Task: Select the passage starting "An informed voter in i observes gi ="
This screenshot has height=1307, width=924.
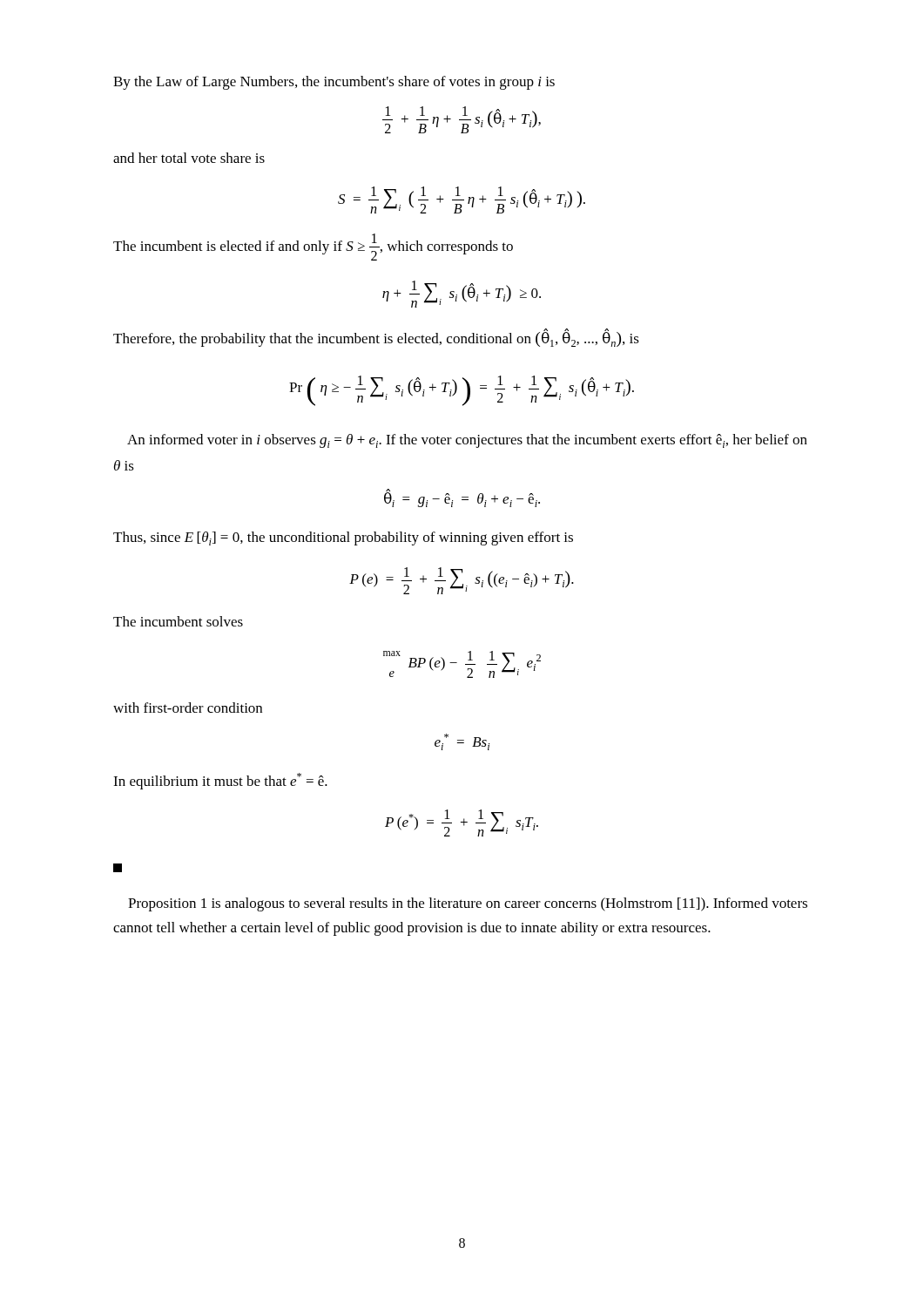Action: tap(460, 453)
